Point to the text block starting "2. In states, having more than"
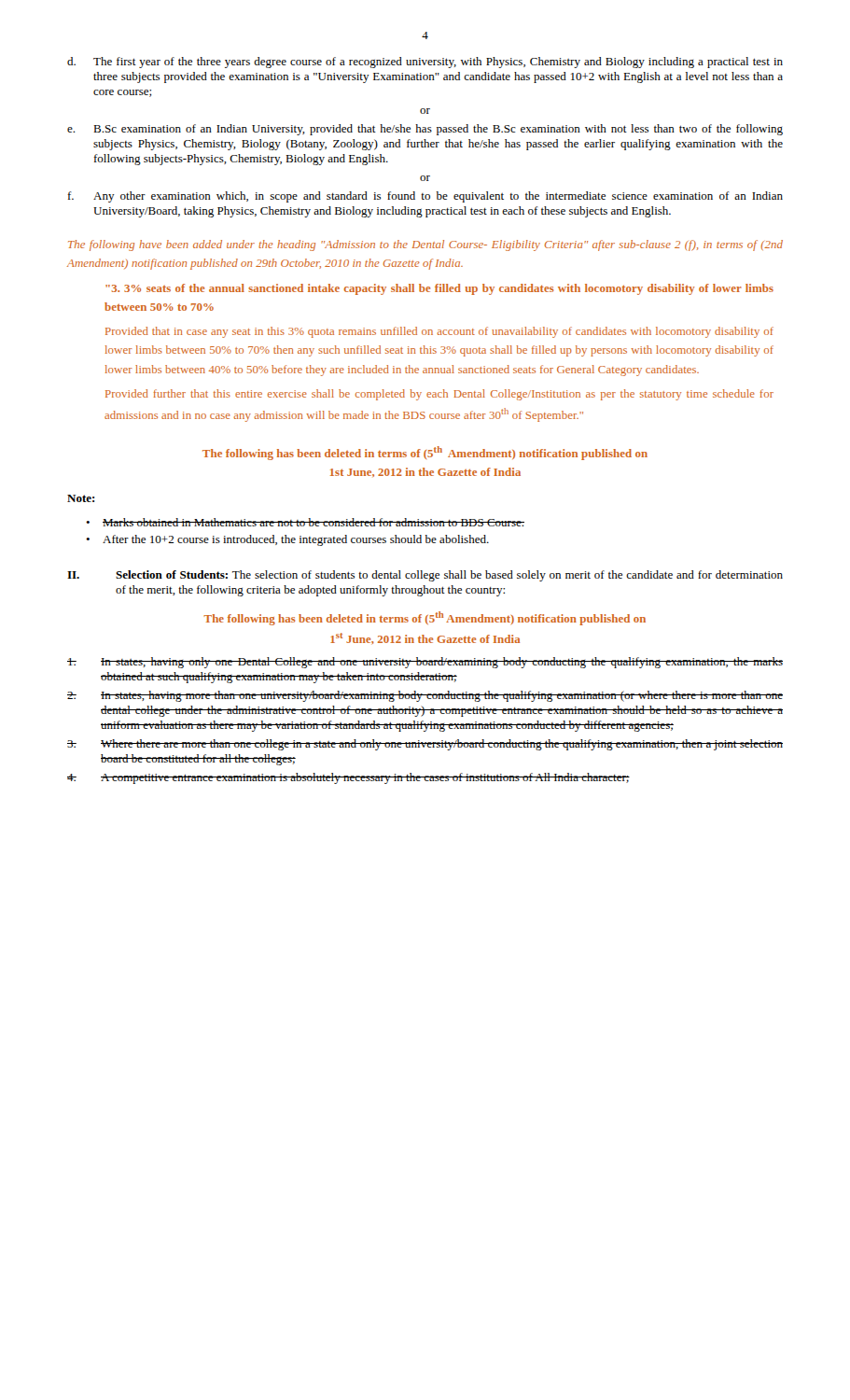The width and height of the screenshot is (850, 1400). point(425,710)
